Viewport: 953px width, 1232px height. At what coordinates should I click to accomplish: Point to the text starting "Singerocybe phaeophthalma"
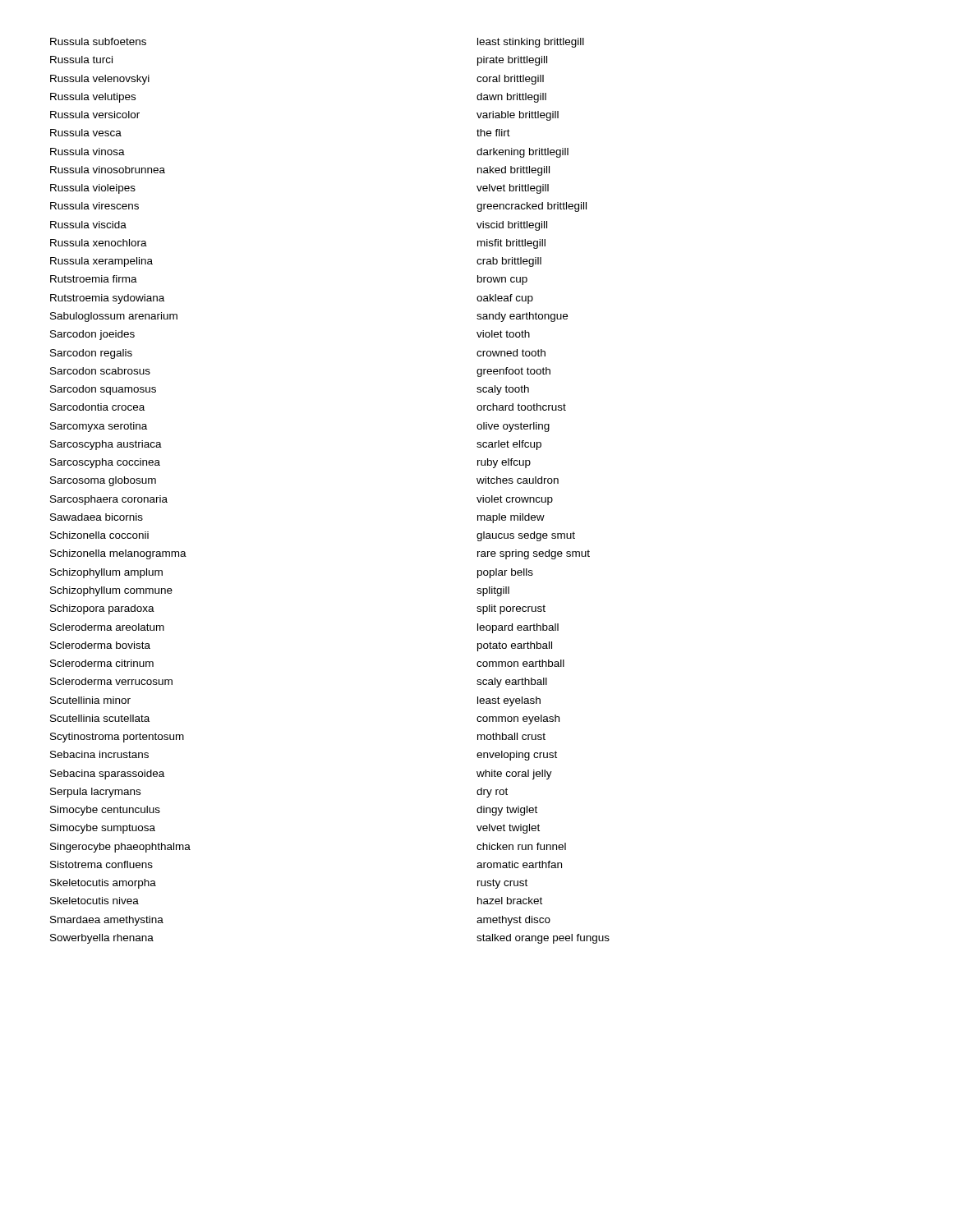point(120,846)
